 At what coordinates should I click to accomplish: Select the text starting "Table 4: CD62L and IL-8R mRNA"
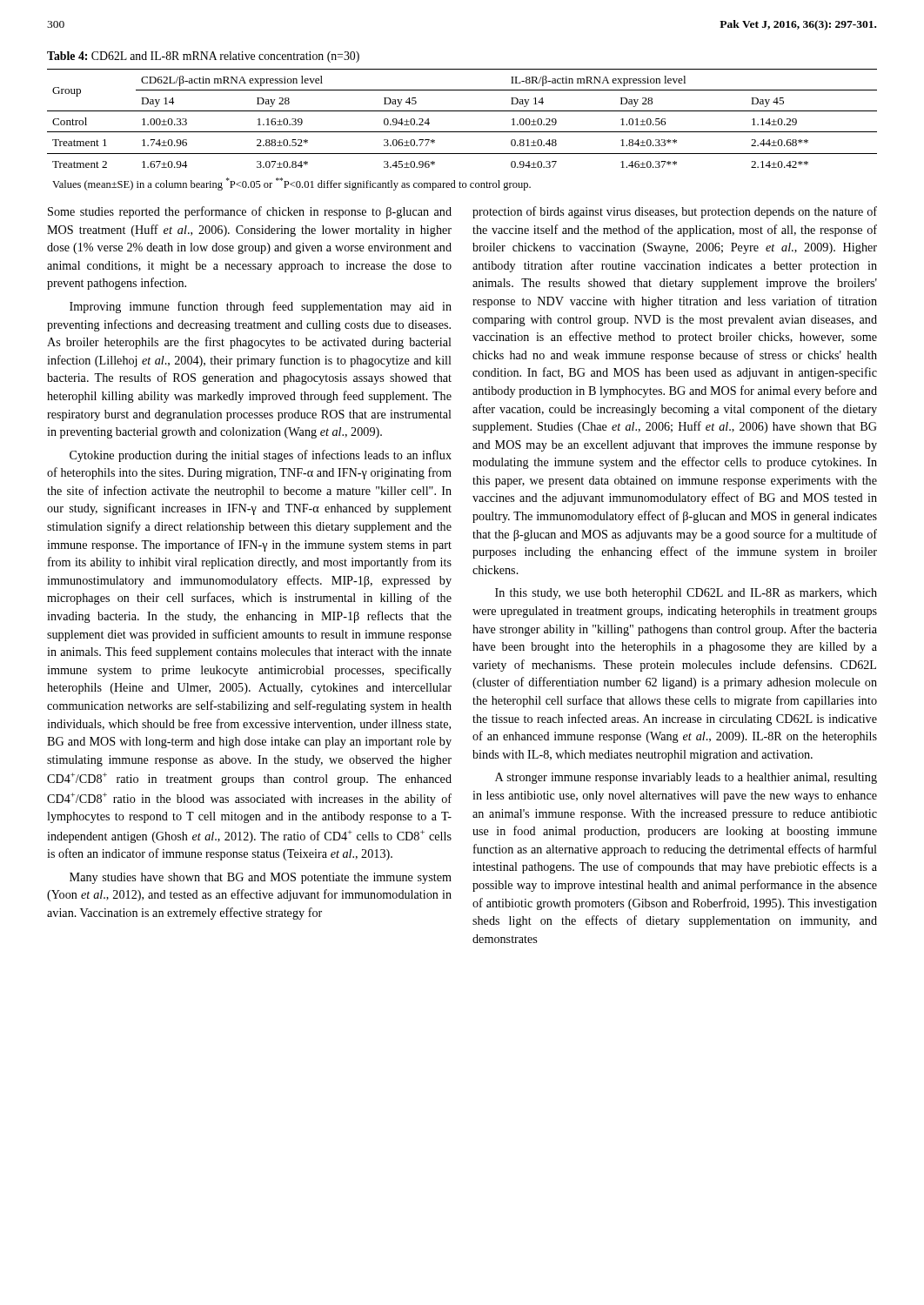203,56
